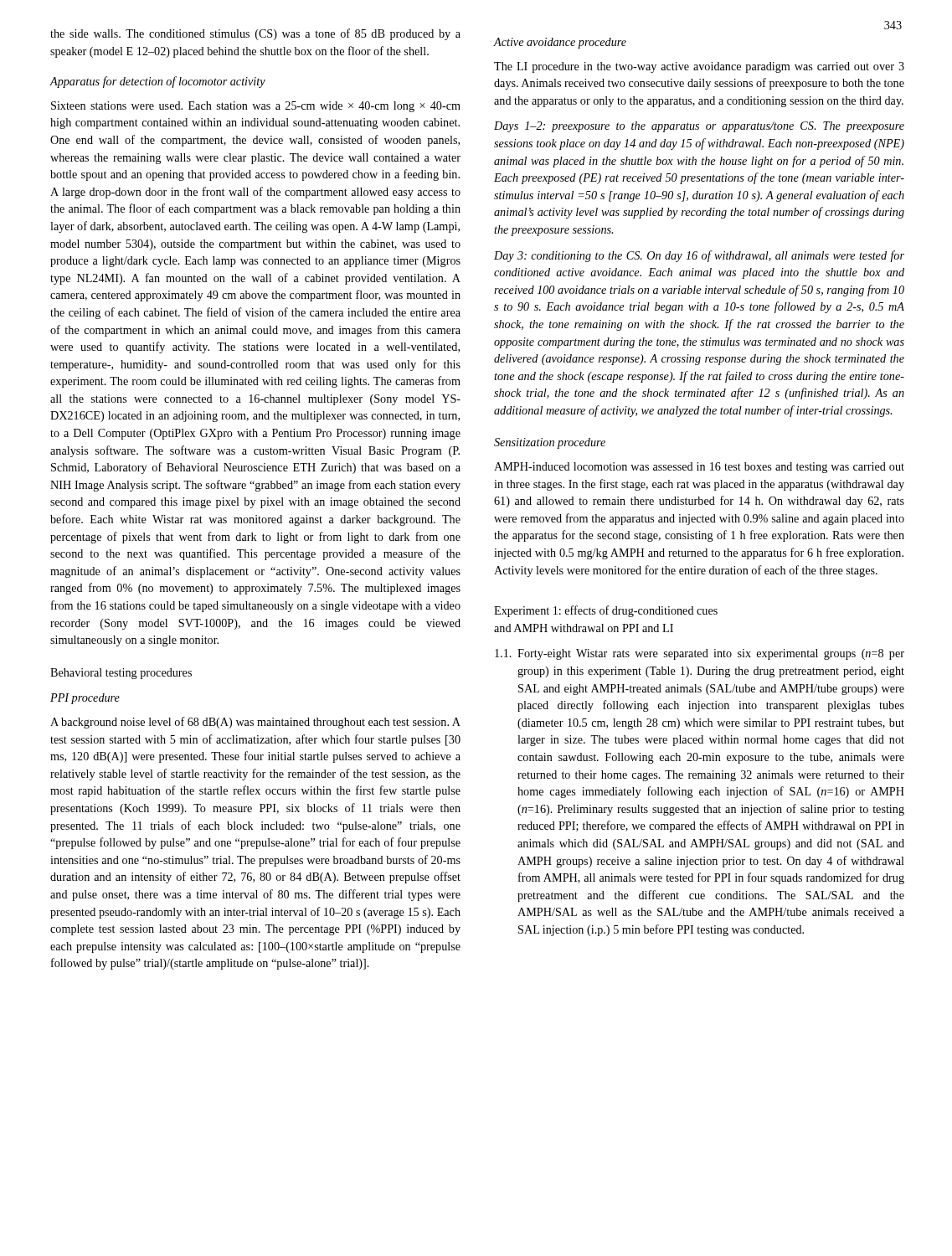Select the text starting "A background noise level of"

(x=255, y=843)
